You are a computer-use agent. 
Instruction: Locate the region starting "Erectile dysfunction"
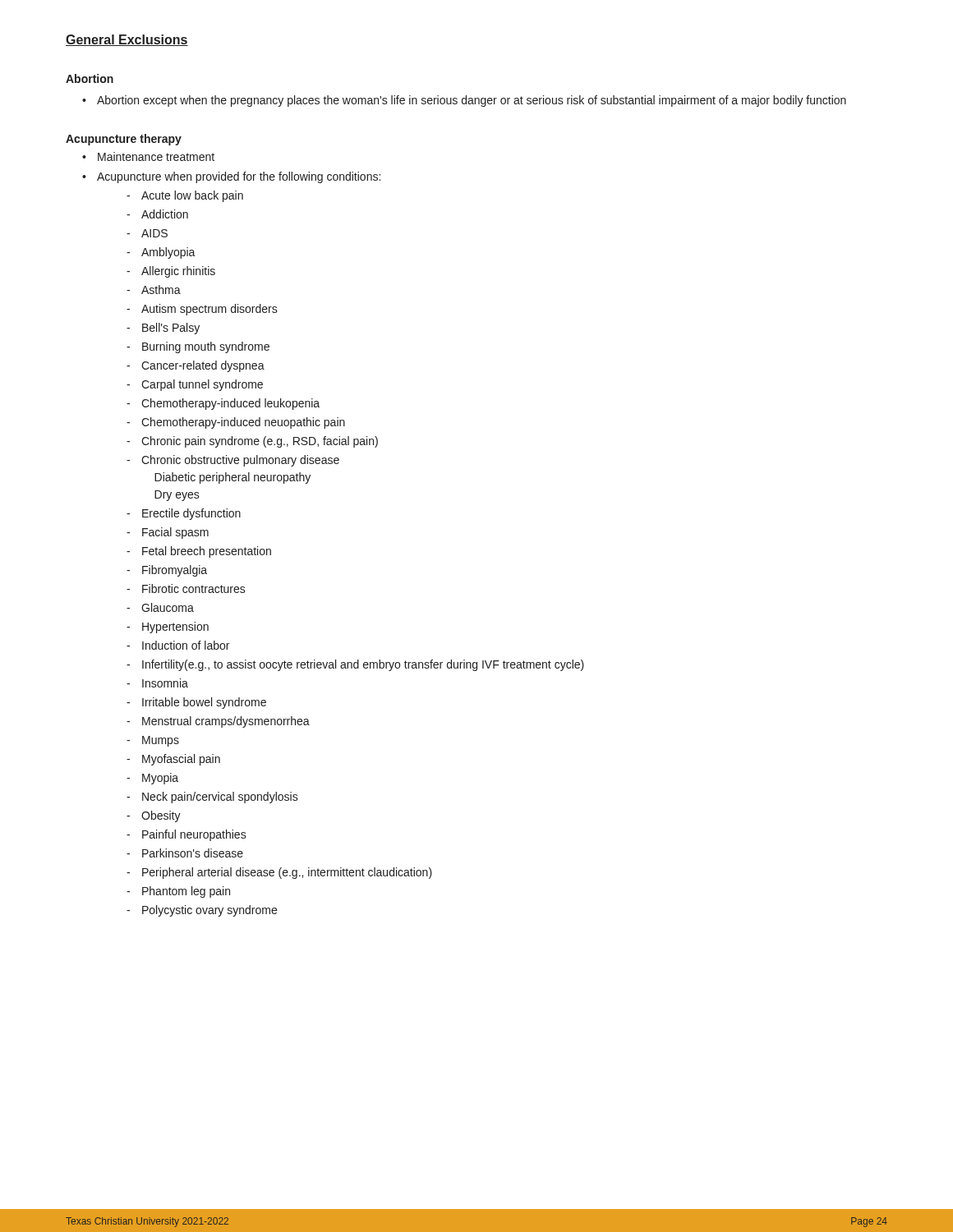tap(191, 513)
